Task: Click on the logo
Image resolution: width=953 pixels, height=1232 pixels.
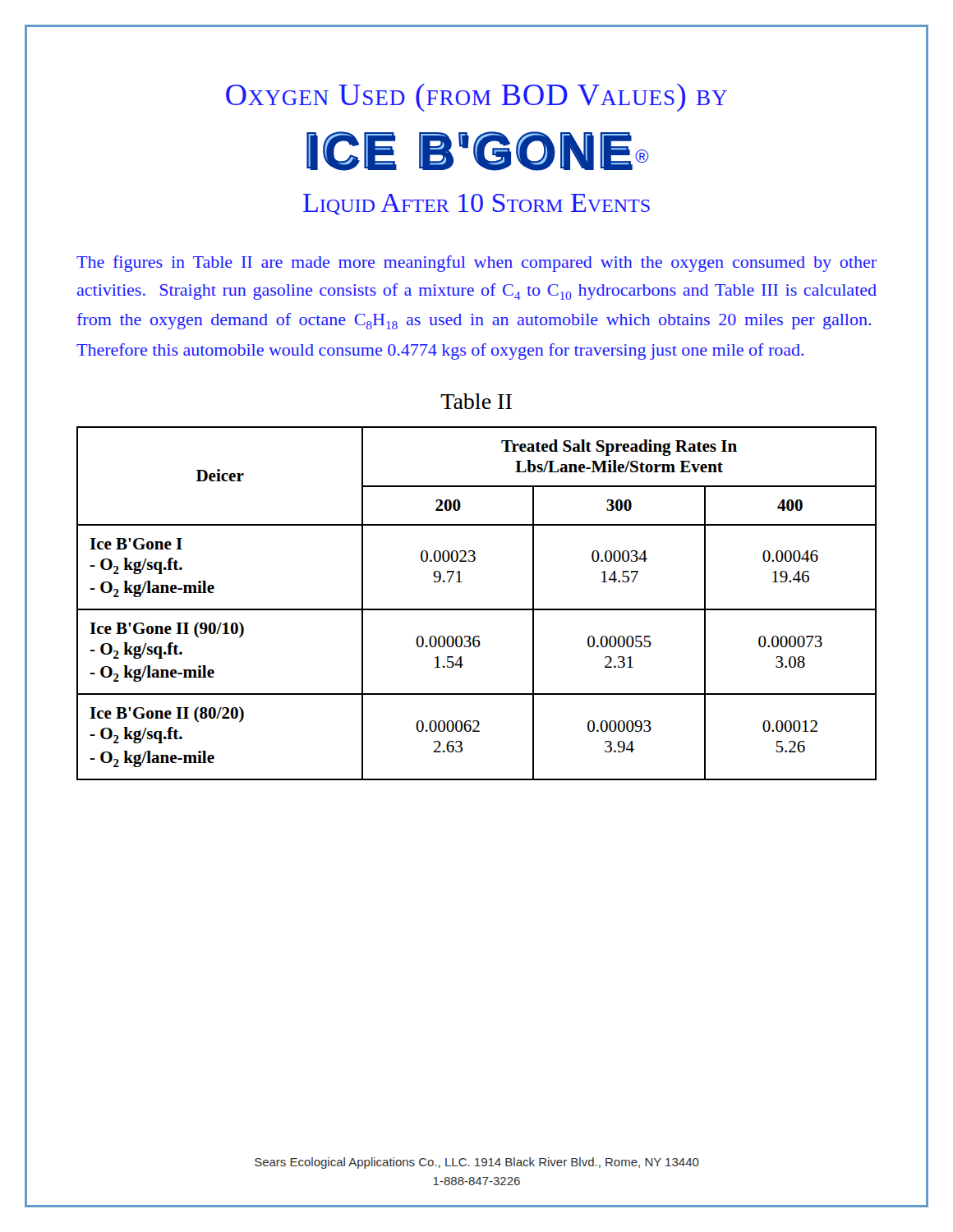Action: point(476,150)
